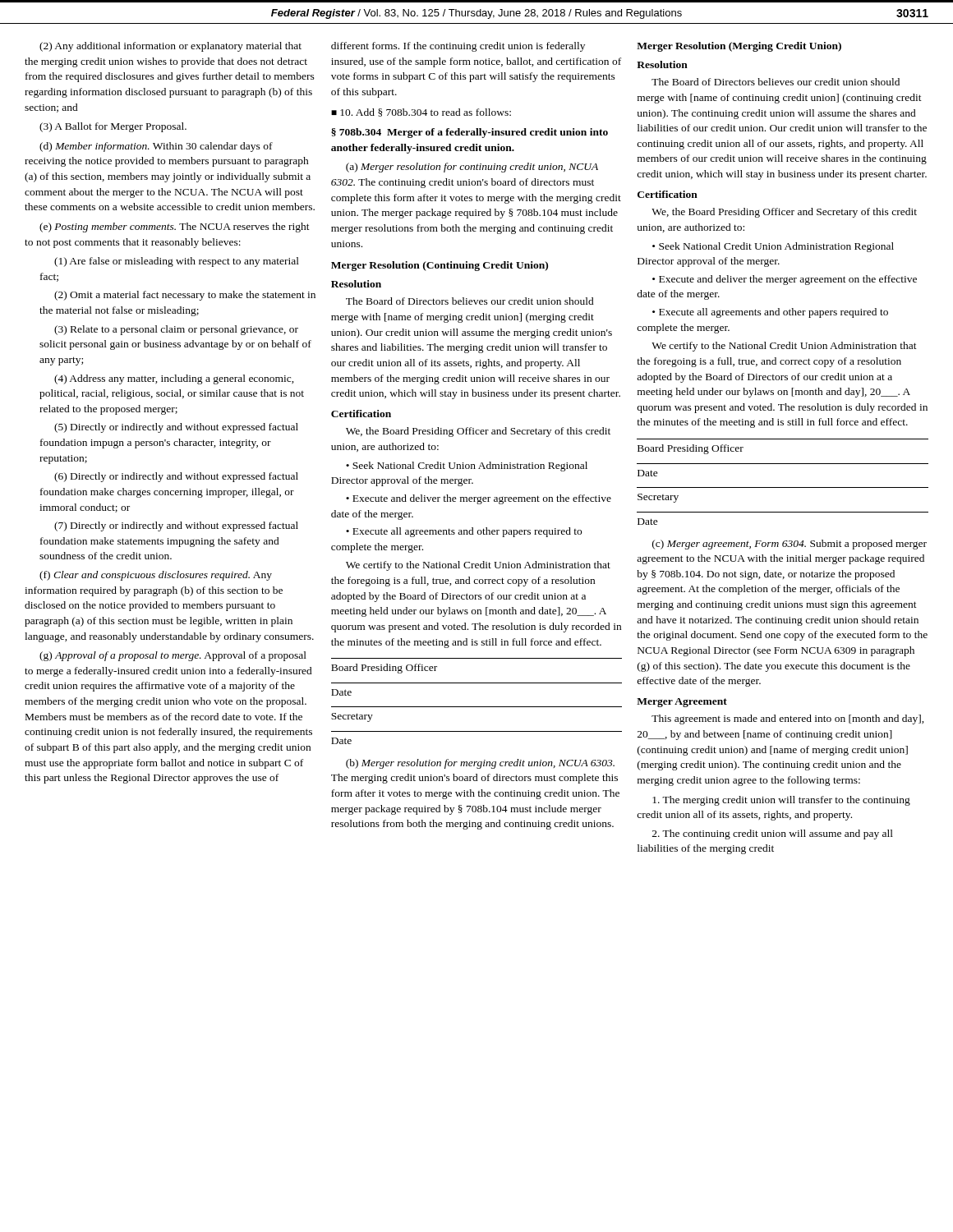Point to the block beginning "This agreement is"
Image resolution: width=953 pixels, height=1232 pixels.
pos(783,750)
